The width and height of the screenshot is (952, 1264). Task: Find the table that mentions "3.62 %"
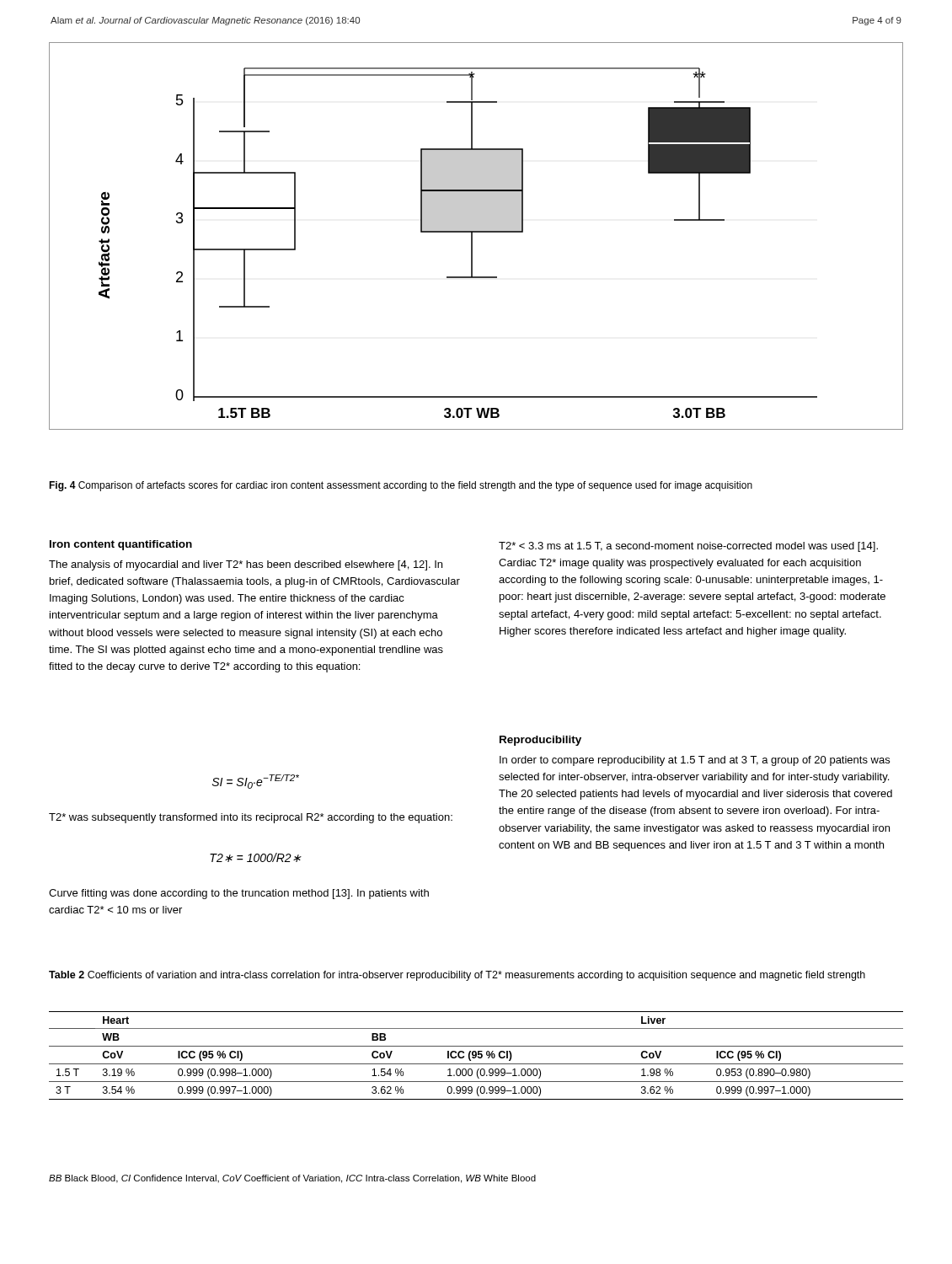[x=476, y=1055]
